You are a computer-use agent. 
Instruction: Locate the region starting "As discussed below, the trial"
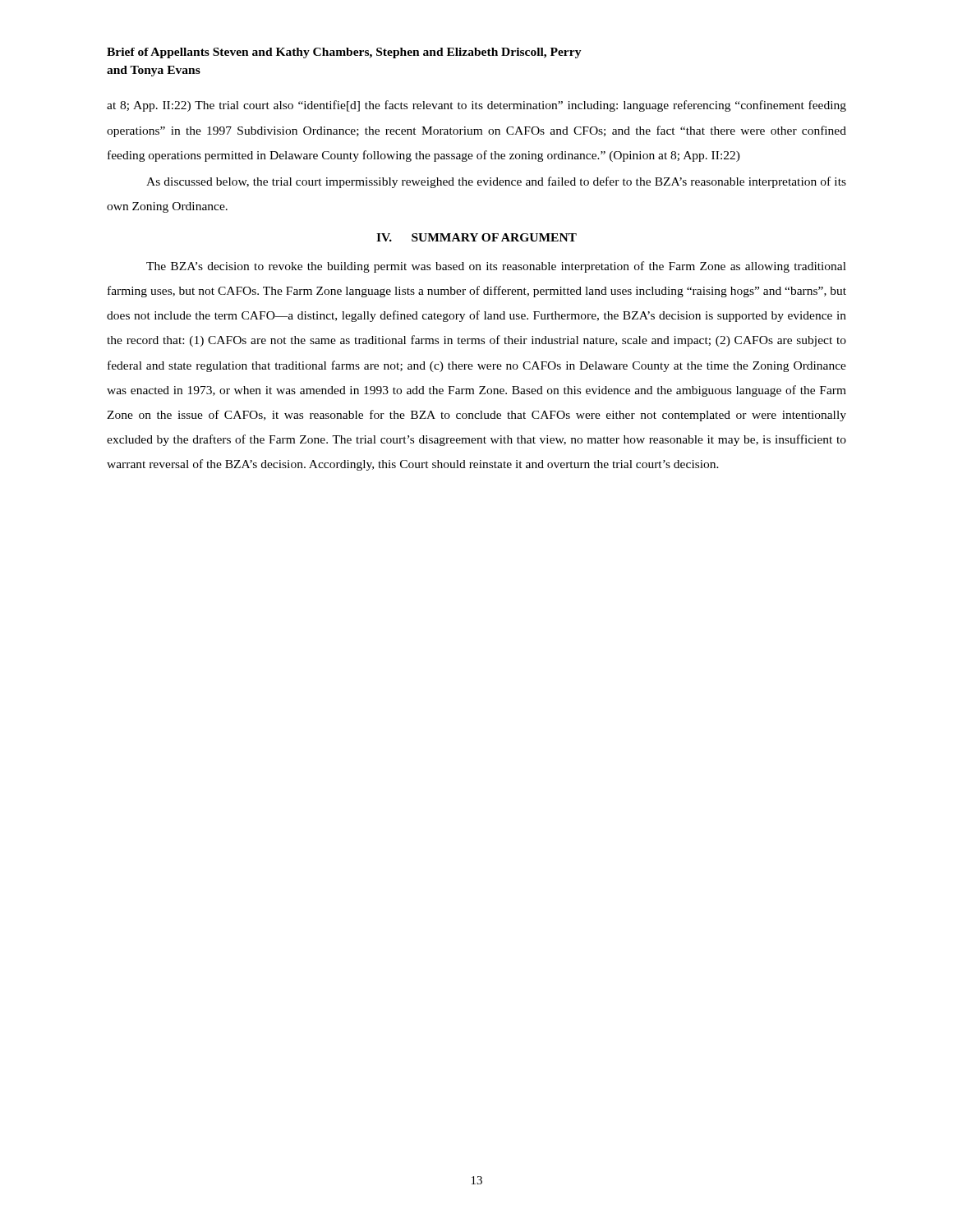pyautogui.click(x=476, y=194)
